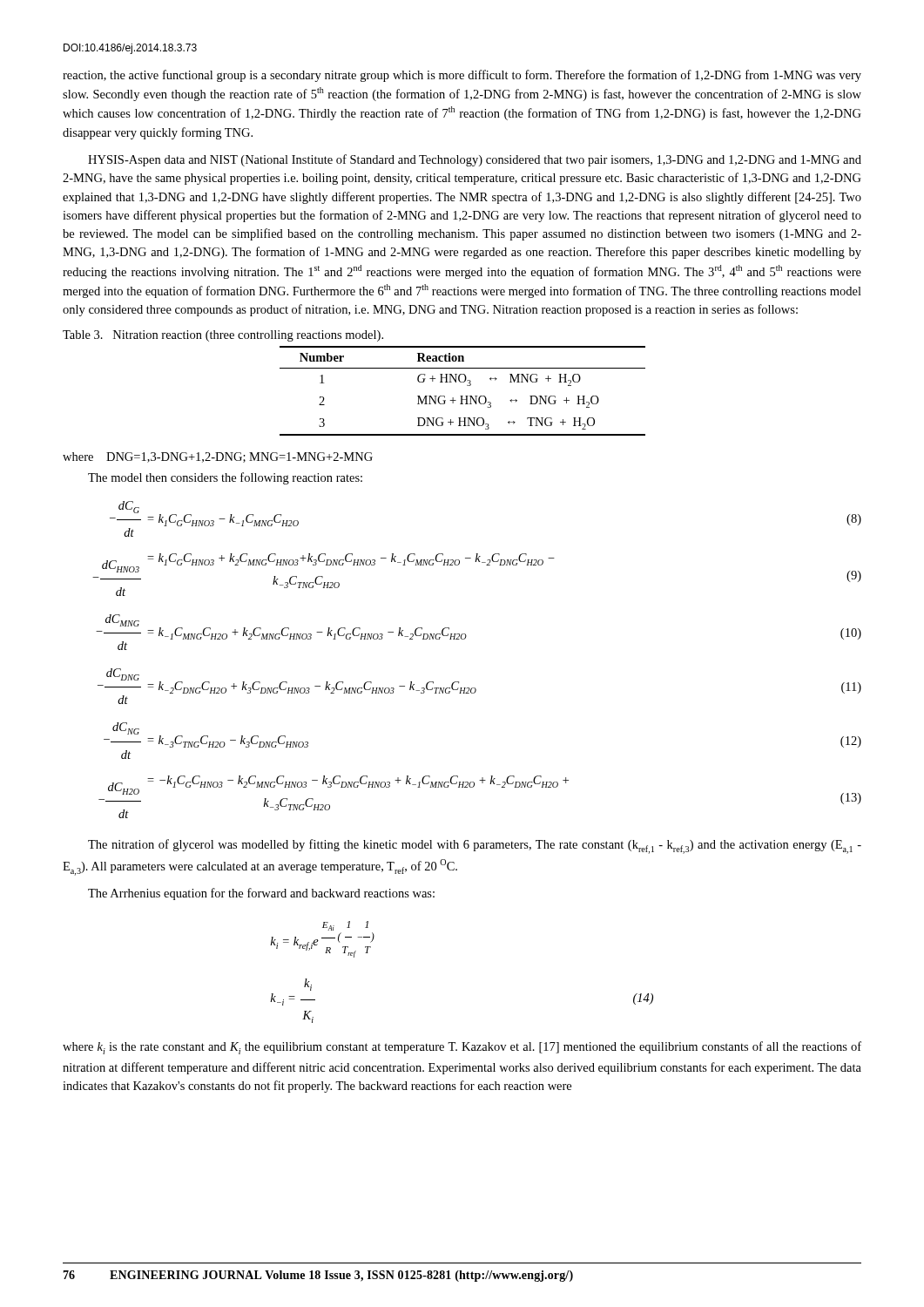Point to the text starting "HYSIS-Aspen data and"
Screen dimensions: 1307x924
462,234
